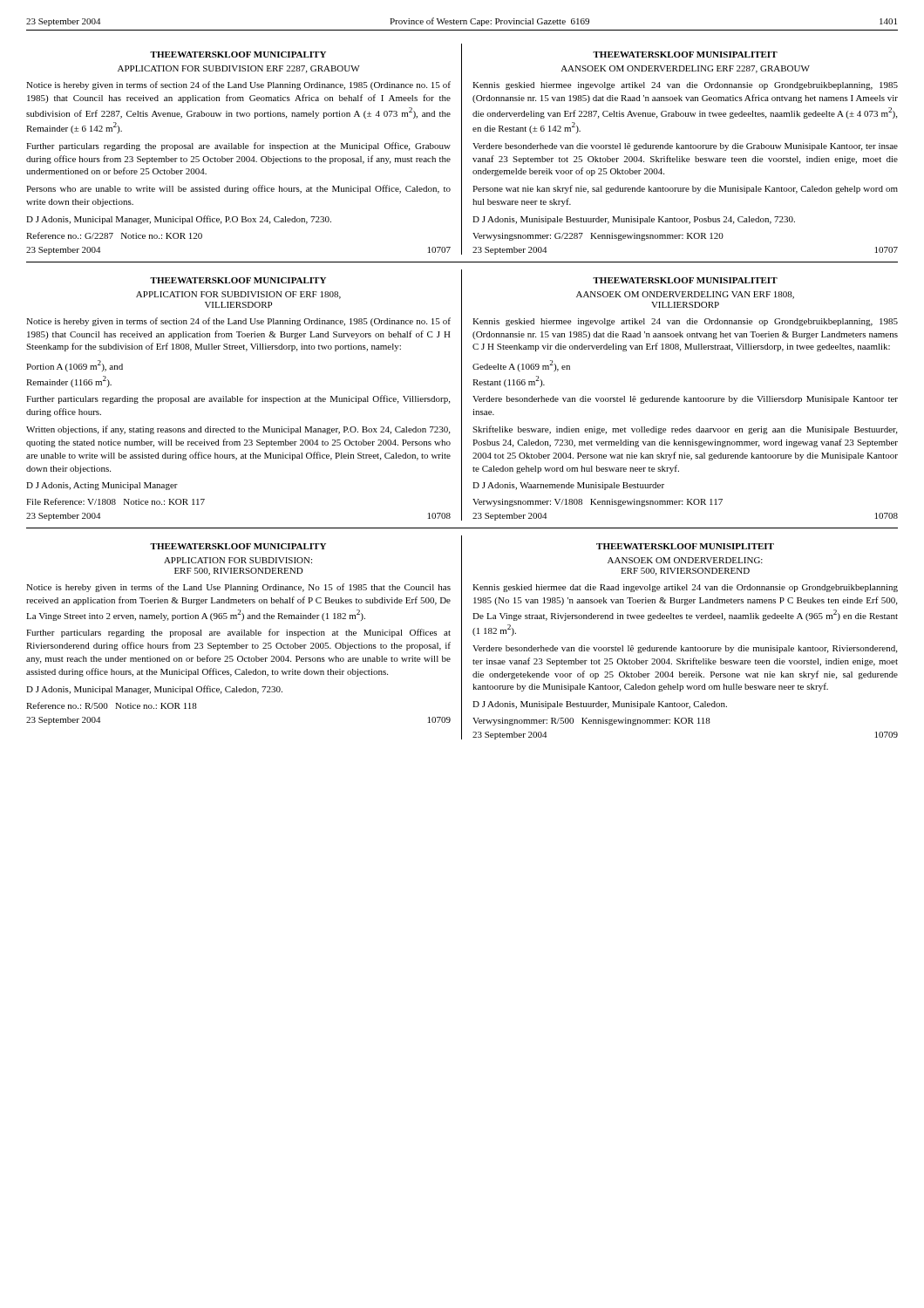
Task: Click on the text block containing "Skriftelike besware, indien enige, met"
Action: 685,448
